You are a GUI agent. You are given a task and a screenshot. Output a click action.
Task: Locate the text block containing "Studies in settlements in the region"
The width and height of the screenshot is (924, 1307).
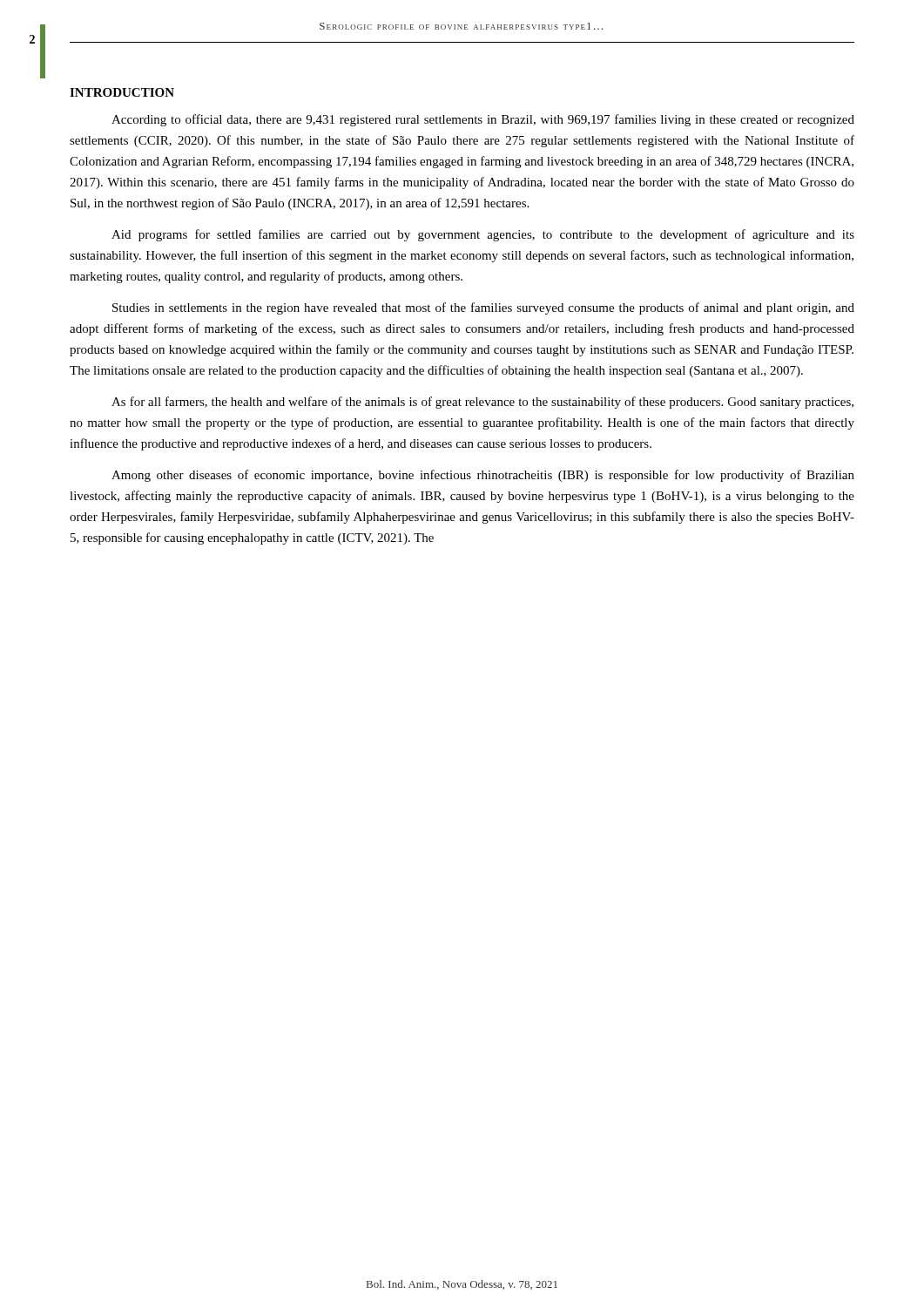pos(462,339)
